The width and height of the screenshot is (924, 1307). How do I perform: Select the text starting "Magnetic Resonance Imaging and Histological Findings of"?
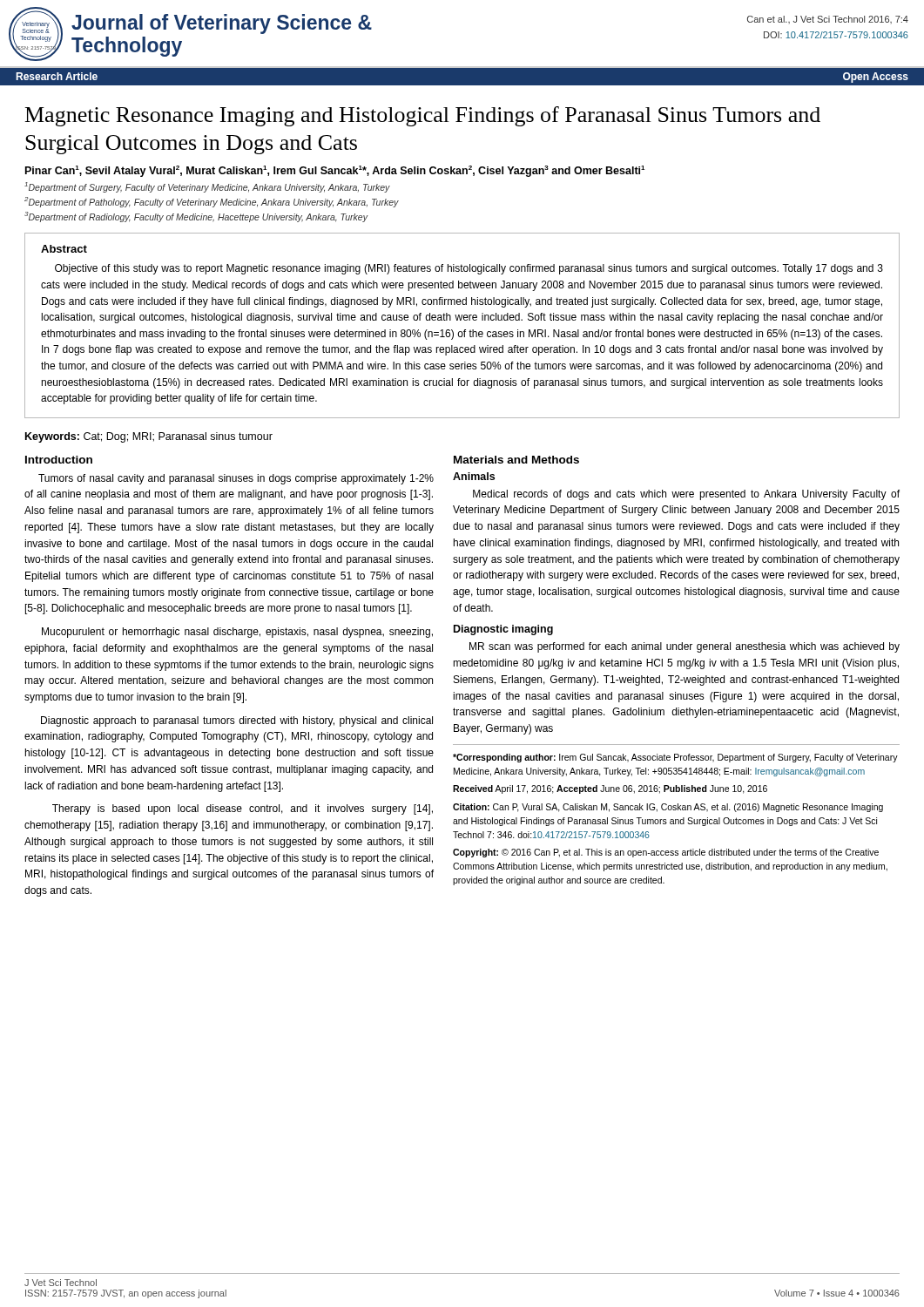pyautogui.click(x=422, y=128)
